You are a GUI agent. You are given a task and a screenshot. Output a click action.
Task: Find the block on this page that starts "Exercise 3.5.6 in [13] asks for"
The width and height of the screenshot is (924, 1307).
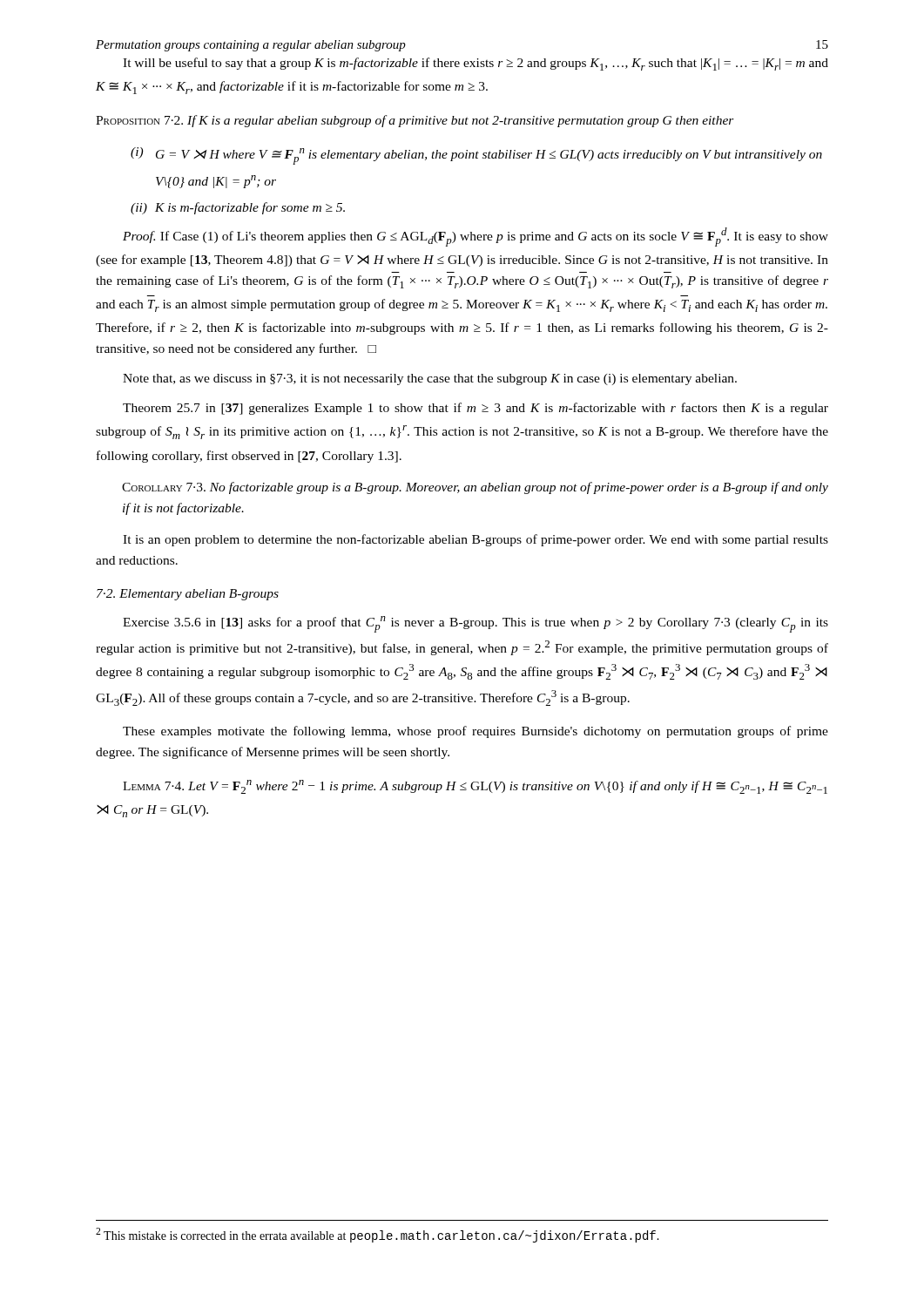click(462, 660)
